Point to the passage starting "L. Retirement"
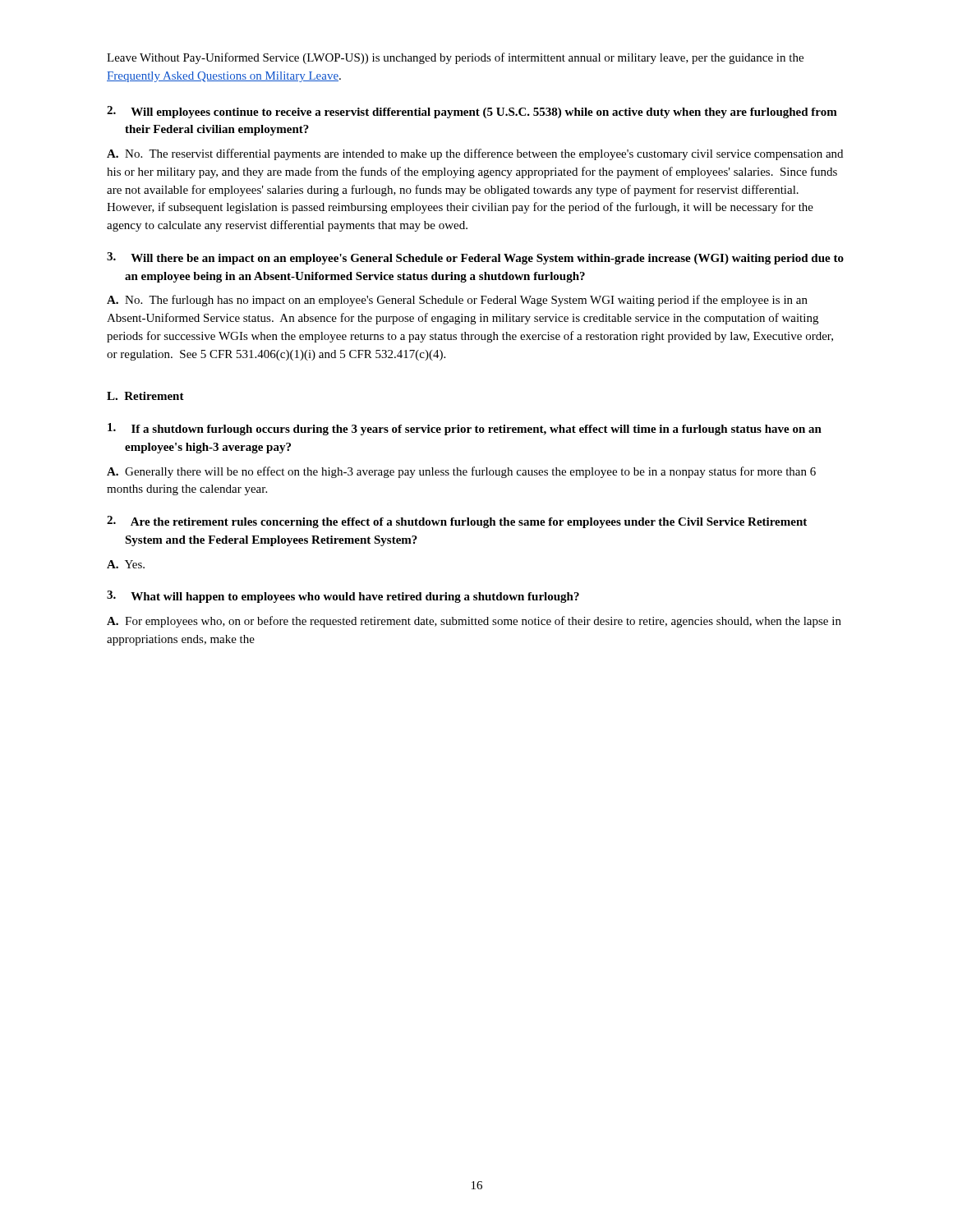Screen dimensions: 1232x953 [x=145, y=396]
